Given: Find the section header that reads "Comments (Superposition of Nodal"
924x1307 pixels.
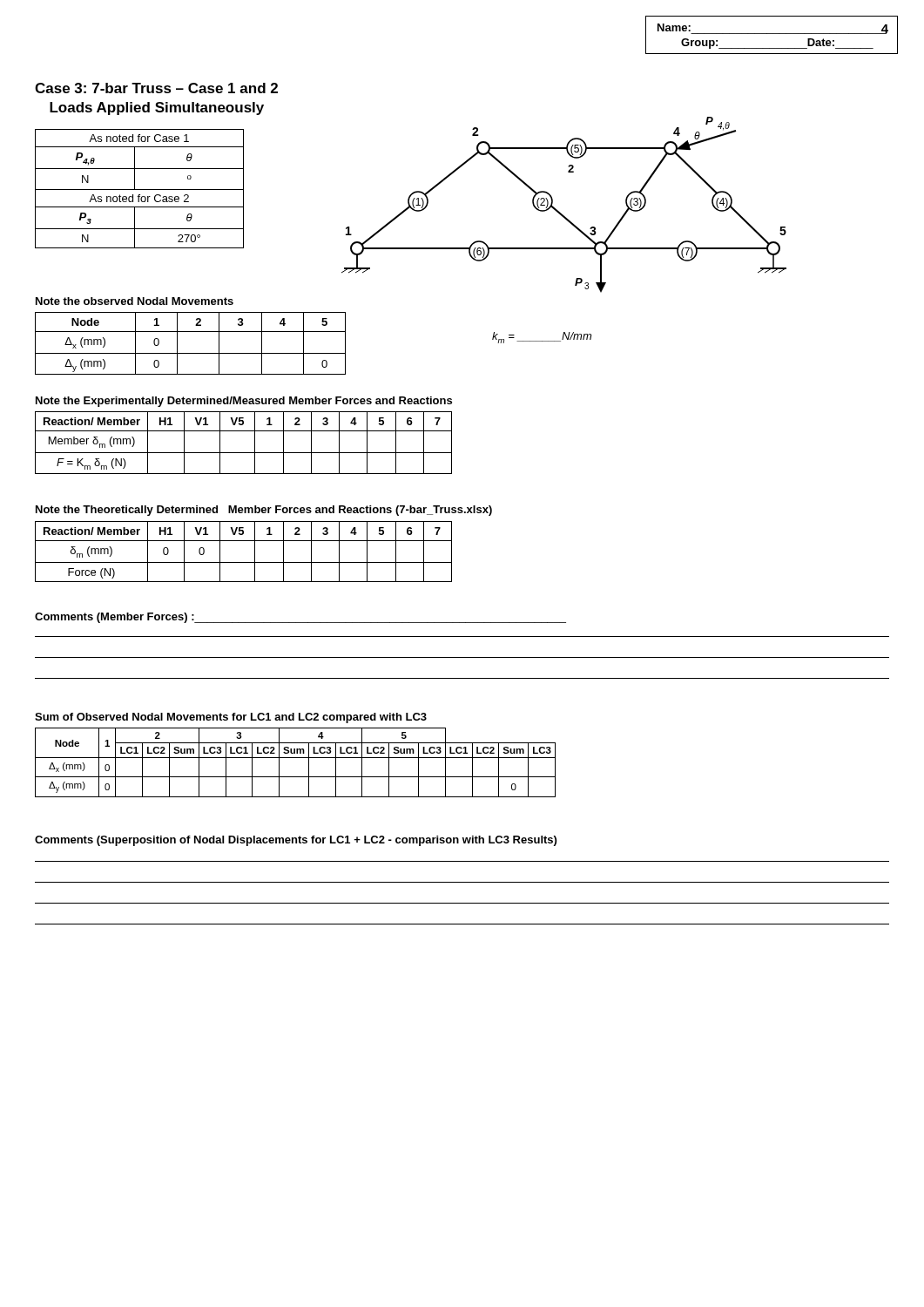Looking at the screenshot, I should (296, 839).
